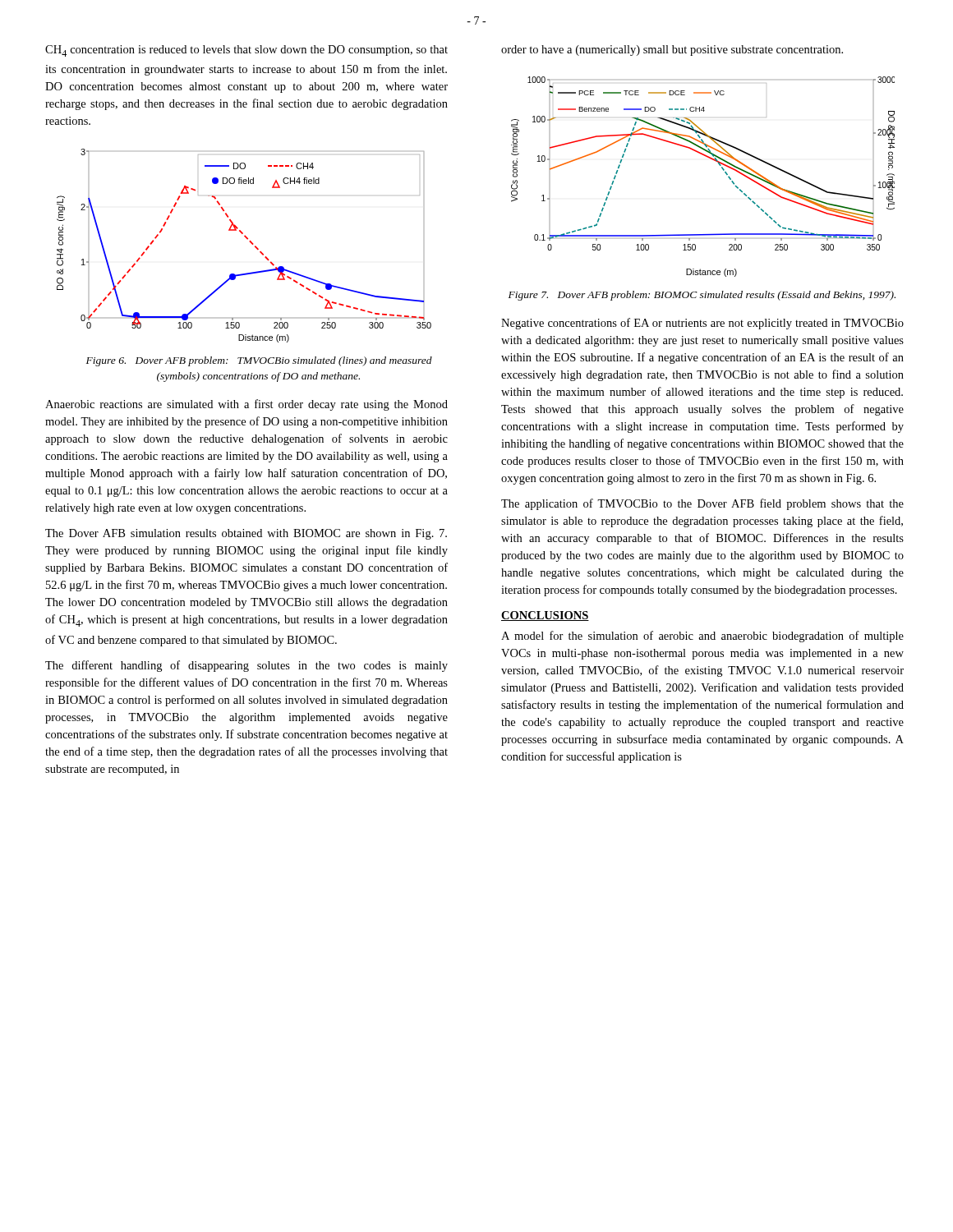Select the text block starting "CH4 concentration is reduced to"
The image size is (953, 1232).
point(246,86)
